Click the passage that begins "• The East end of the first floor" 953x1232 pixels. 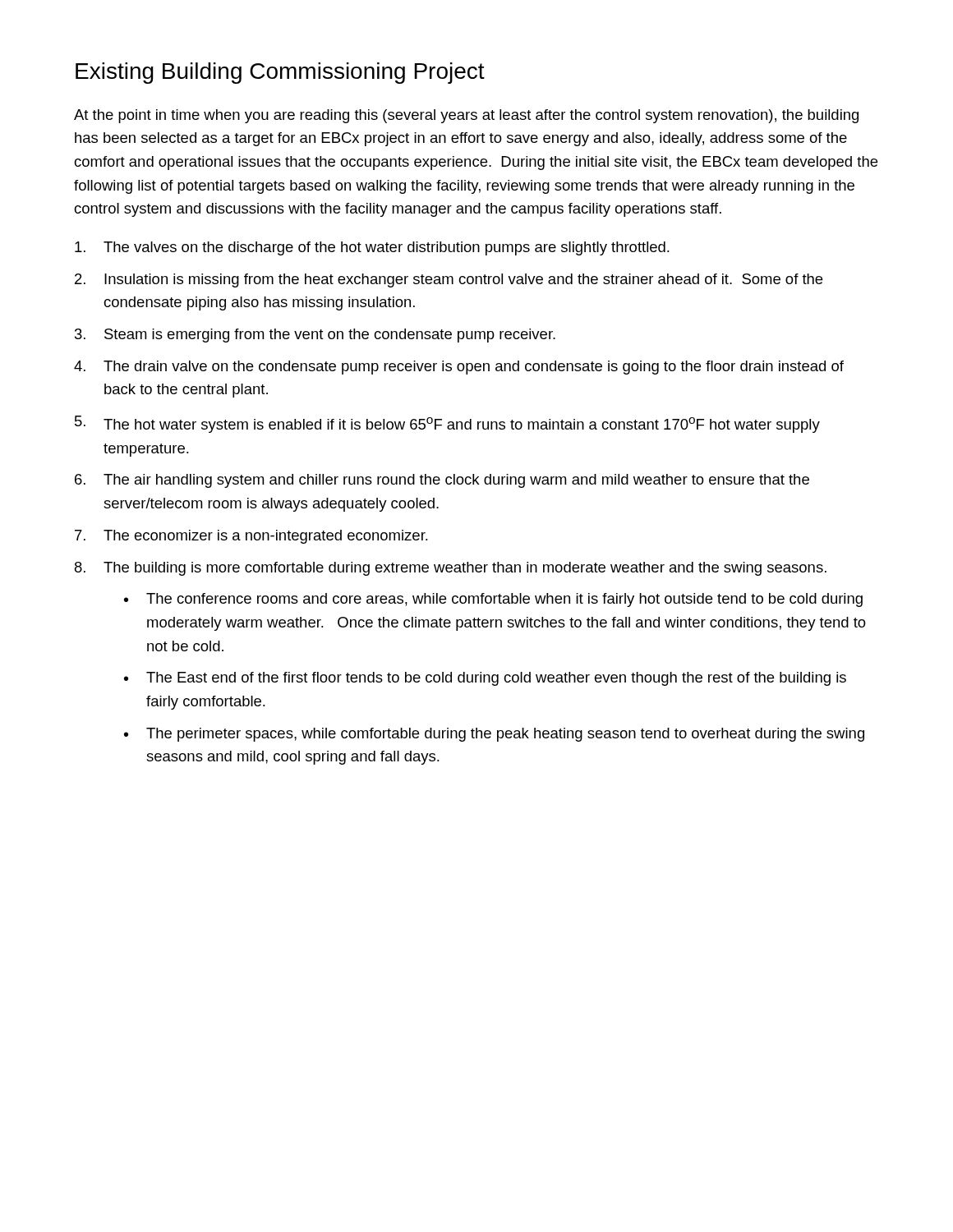(501, 690)
